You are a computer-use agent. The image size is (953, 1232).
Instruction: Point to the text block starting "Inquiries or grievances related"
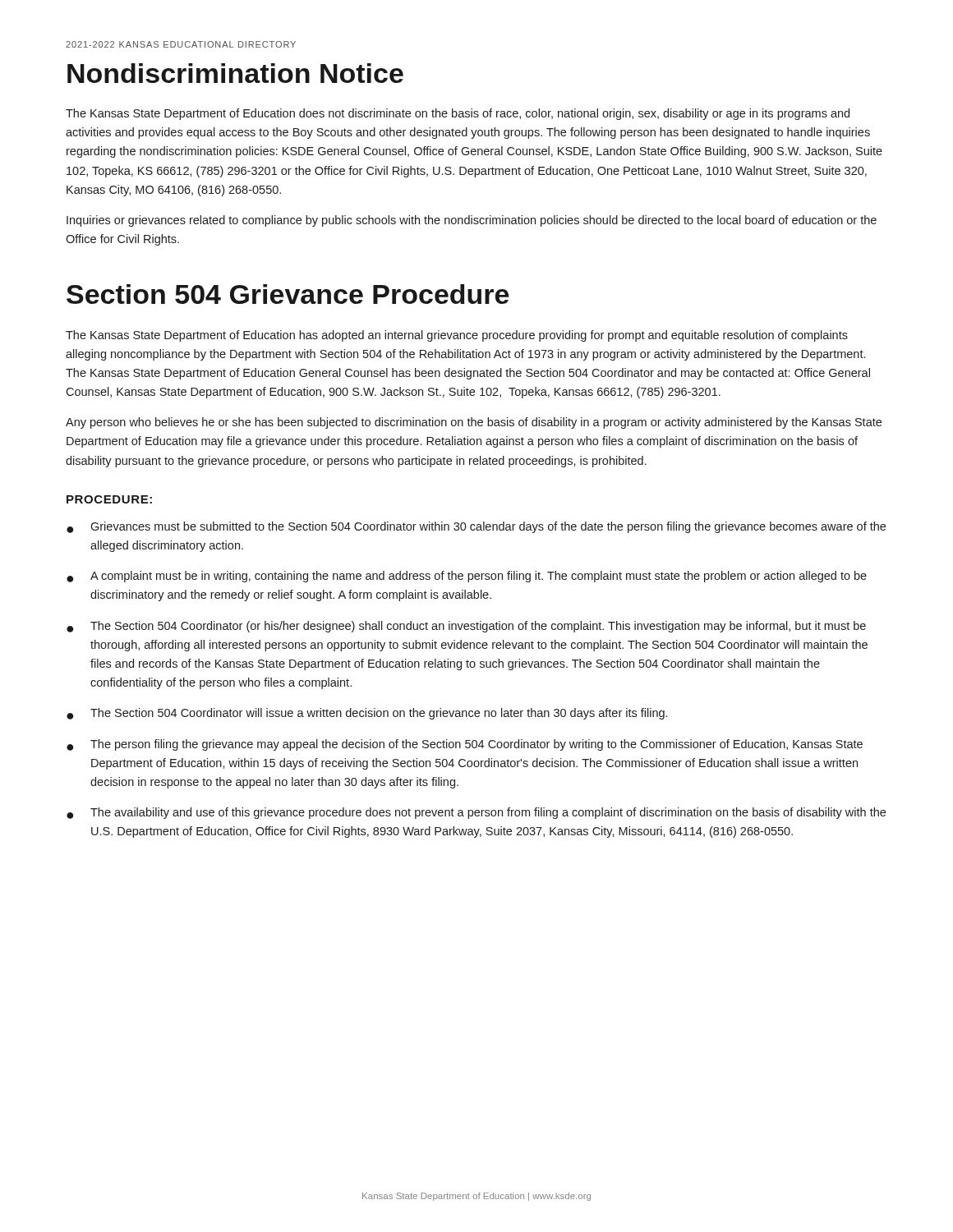(471, 230)
